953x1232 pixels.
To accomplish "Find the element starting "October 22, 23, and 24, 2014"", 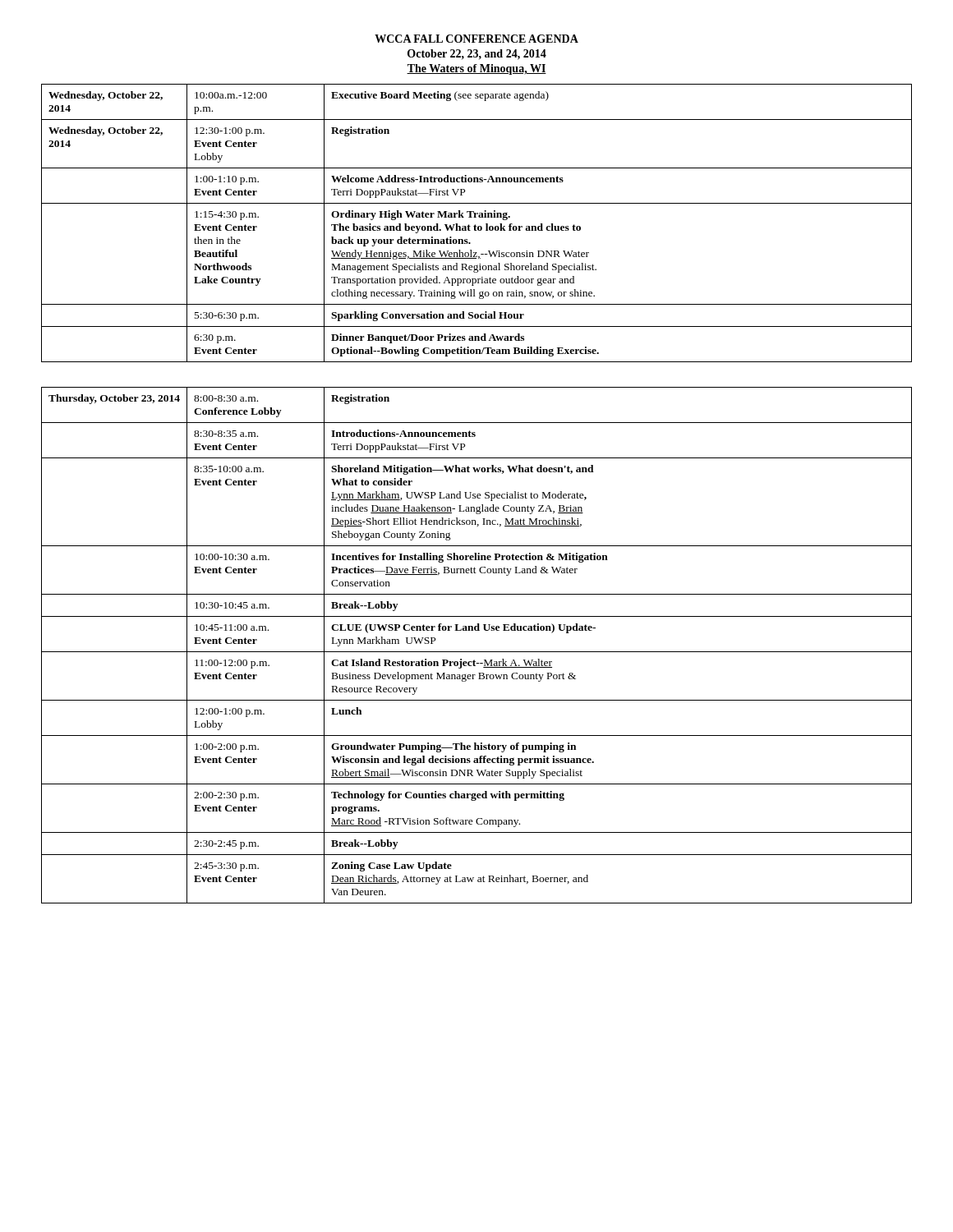I will tap(476, 54).
